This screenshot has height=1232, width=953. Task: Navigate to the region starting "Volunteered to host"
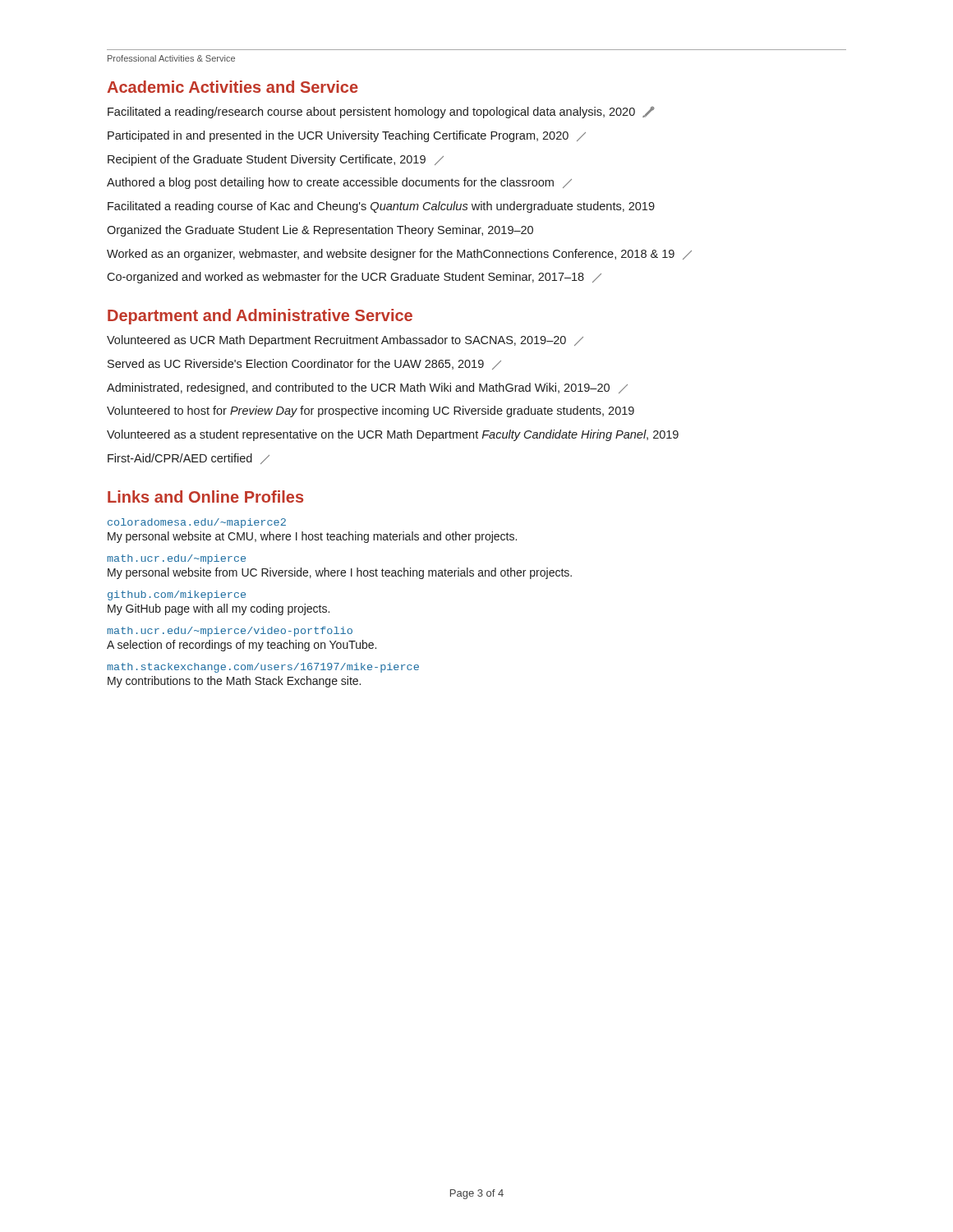tap(371, 411)
